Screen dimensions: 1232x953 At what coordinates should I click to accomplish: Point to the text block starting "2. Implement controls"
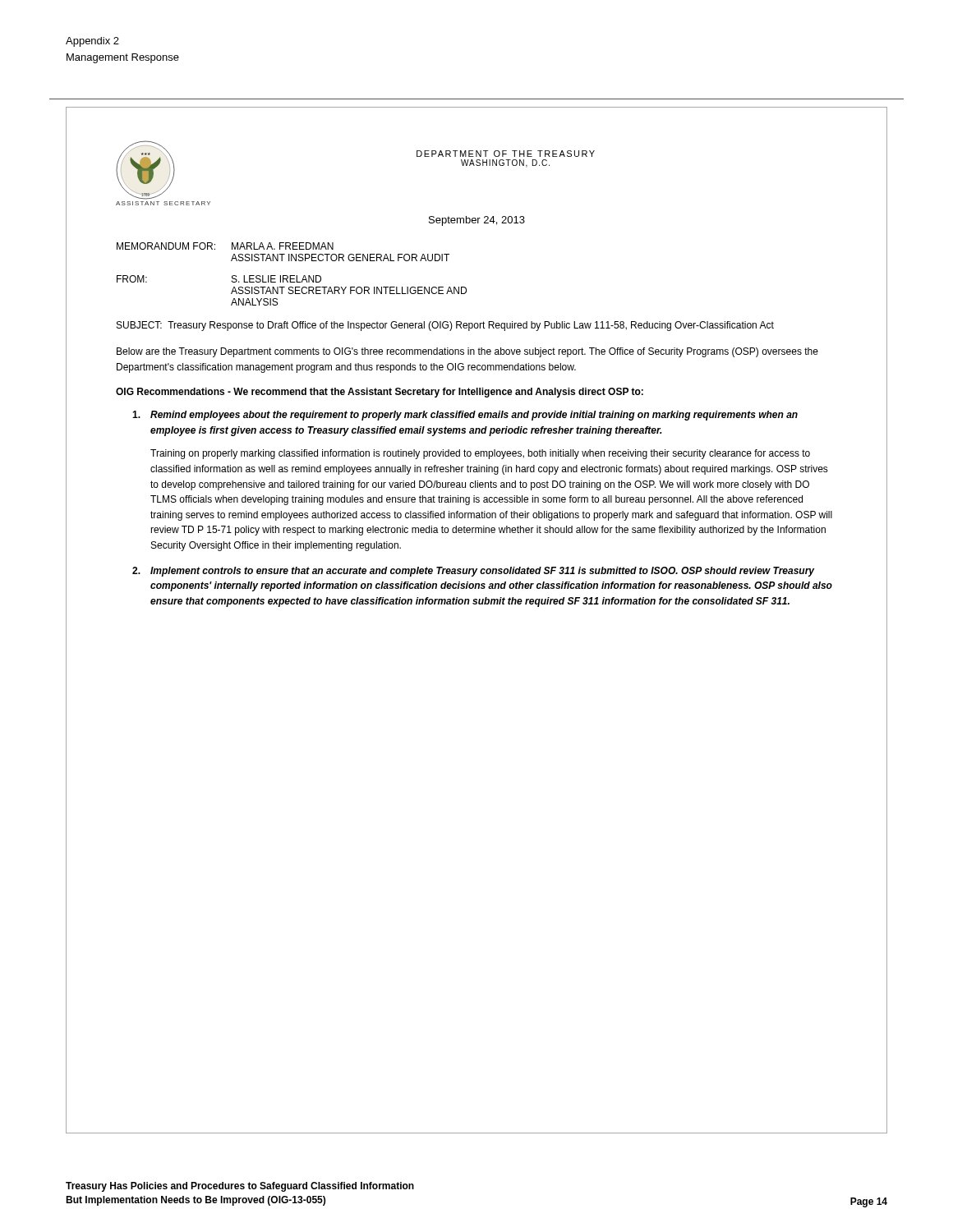pos(485,586)
